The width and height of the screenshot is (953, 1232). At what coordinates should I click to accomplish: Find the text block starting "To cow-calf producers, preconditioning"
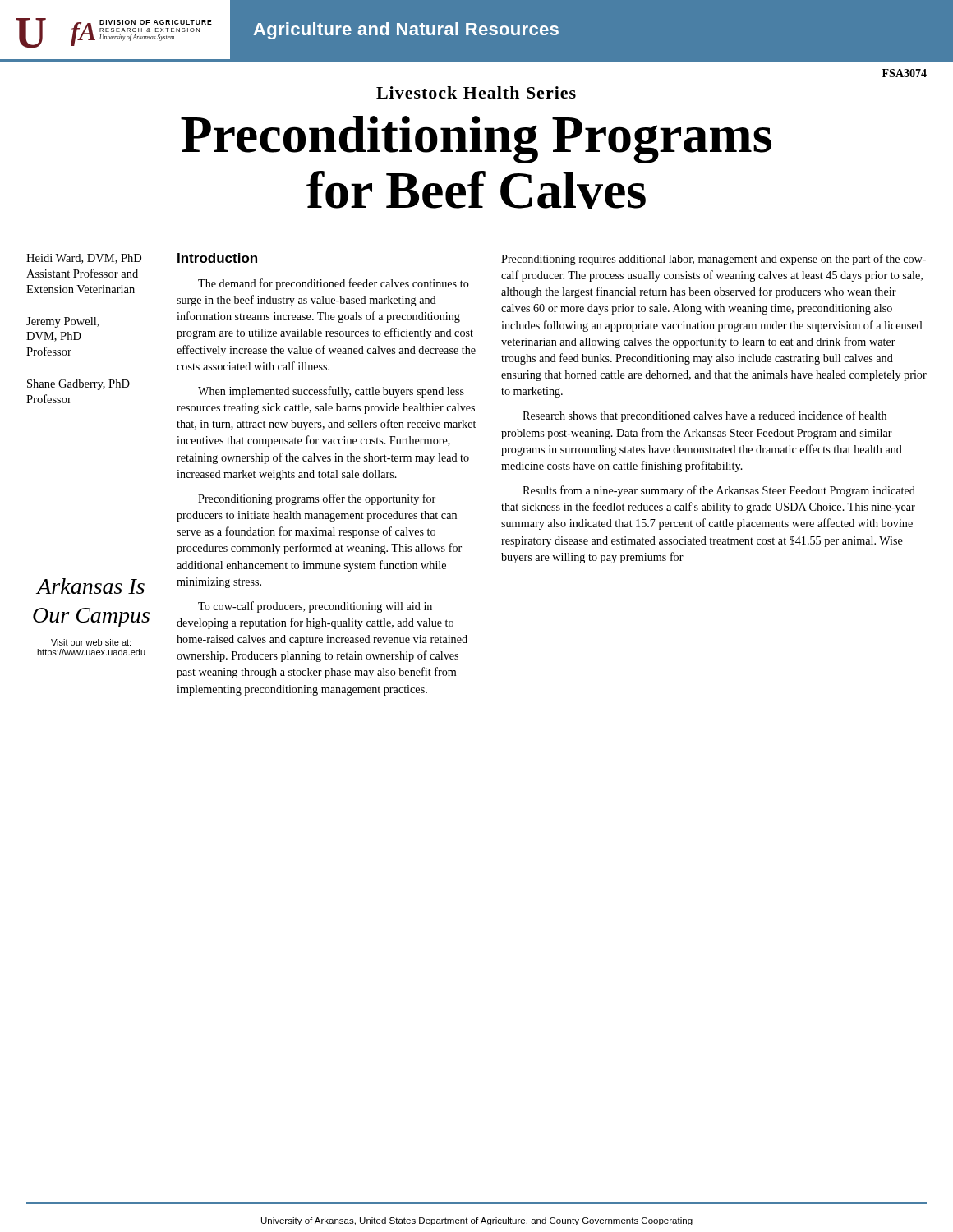[x=322, y=647]
